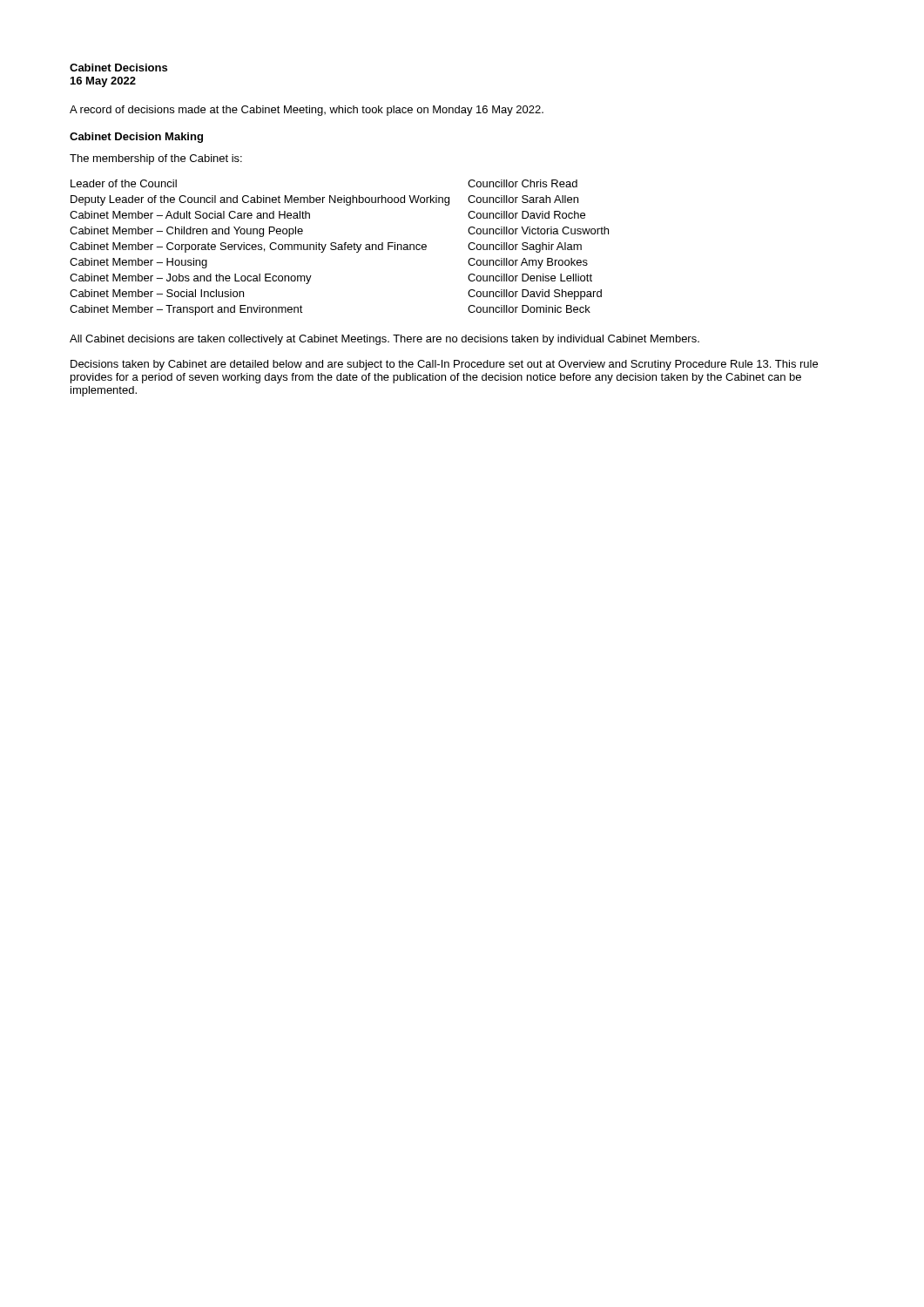Locate the block of text that opens with "Decisions taken by Cabinet are"

pyautogui.click(x=444, y=377)
